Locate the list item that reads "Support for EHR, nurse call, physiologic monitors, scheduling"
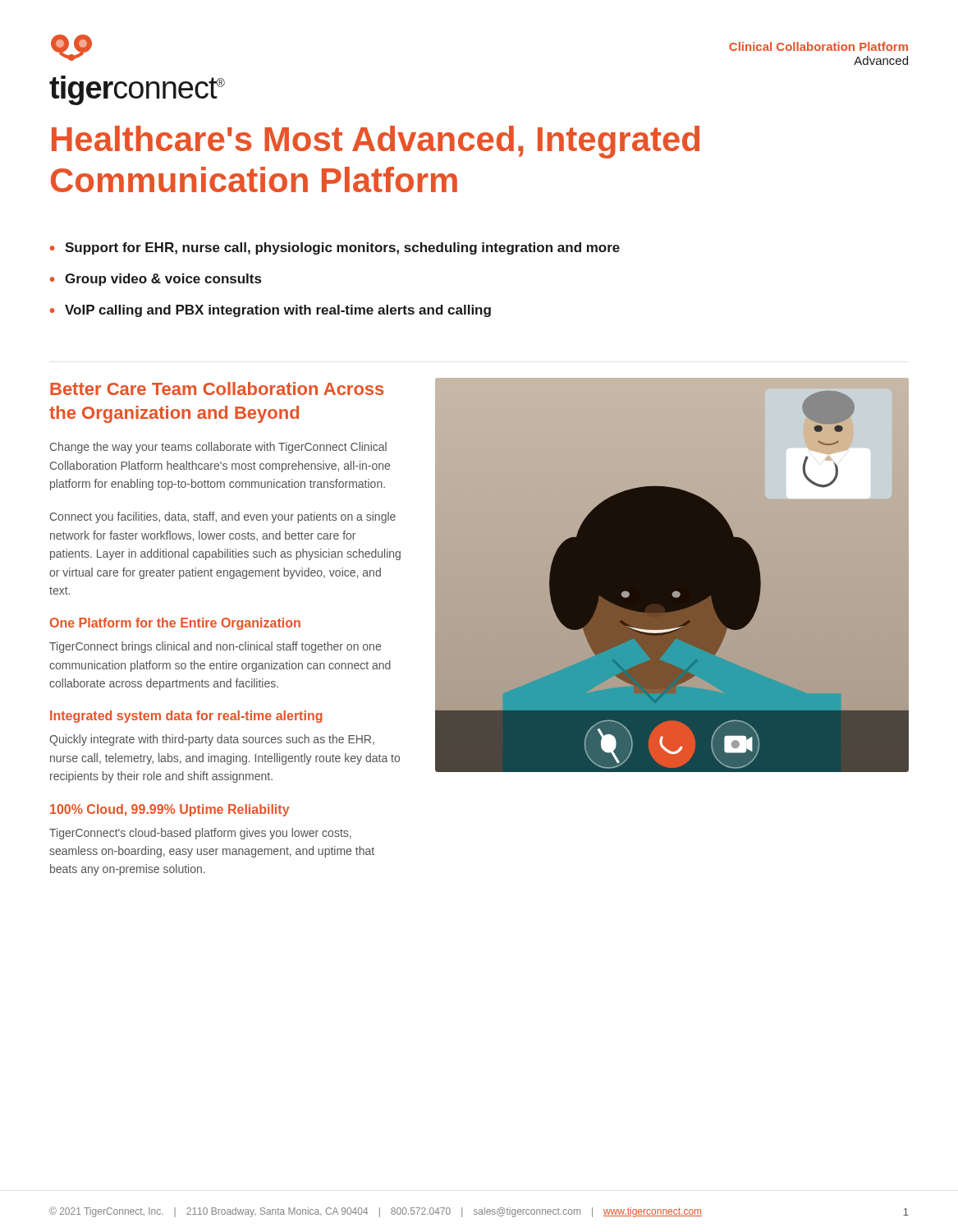This screenshot has height=1232, width=958. [342, 248]
